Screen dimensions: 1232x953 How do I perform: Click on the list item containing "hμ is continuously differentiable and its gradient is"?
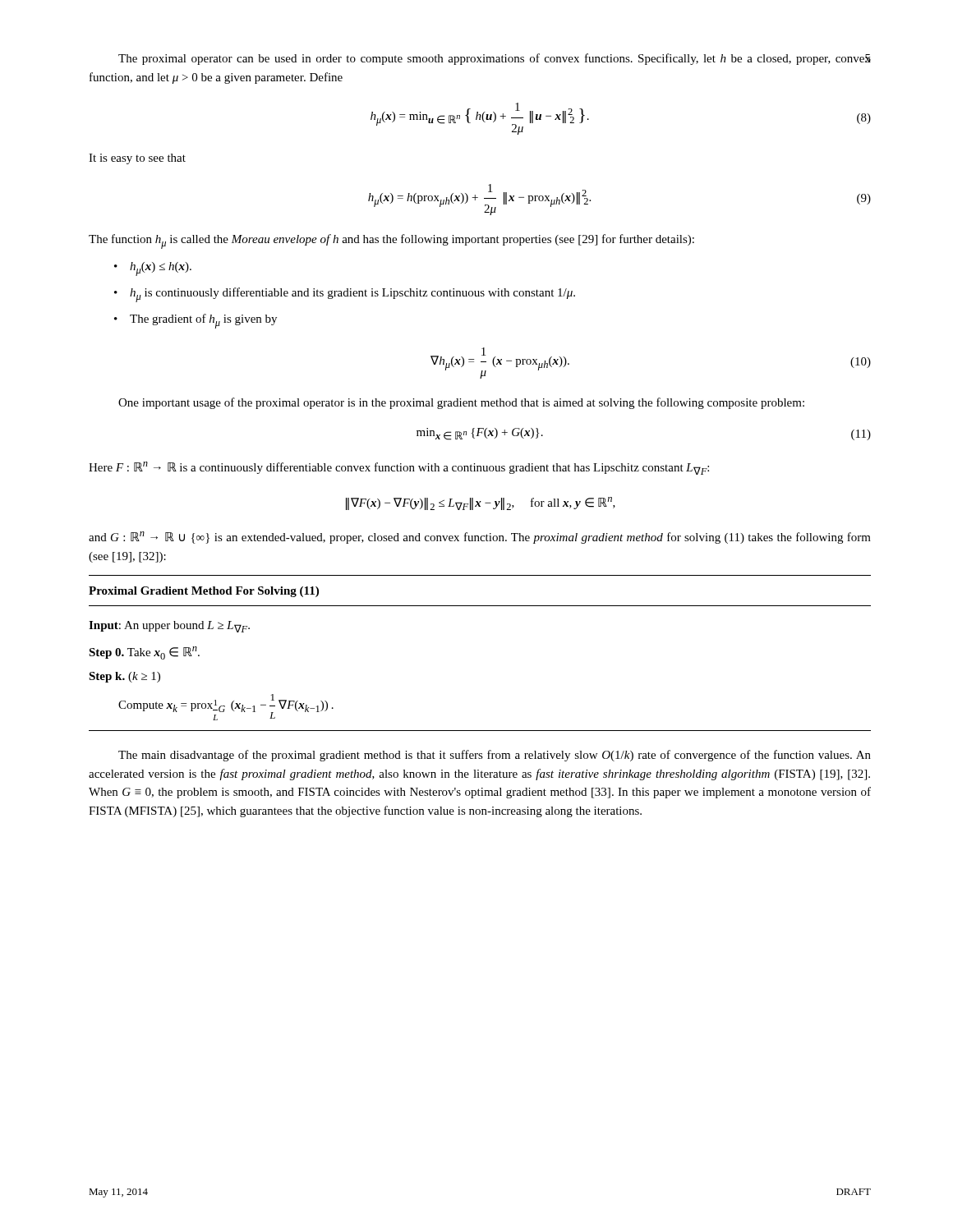point(353,294)
